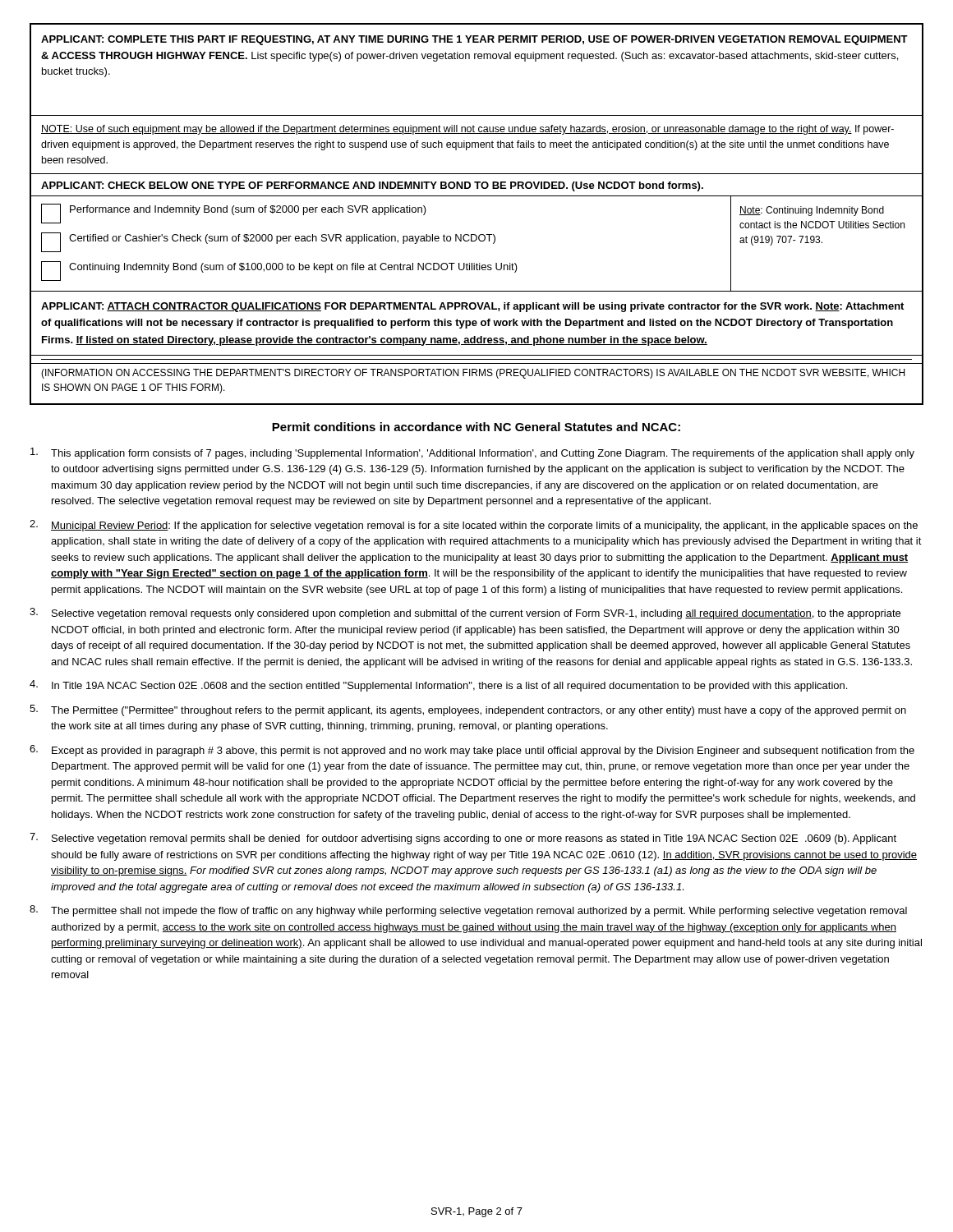Navigate to the passage starting "APPLICANT: COMPLETE THIS PART IF"
This screenshot has height=1232, width=953.
click(474, 40)
